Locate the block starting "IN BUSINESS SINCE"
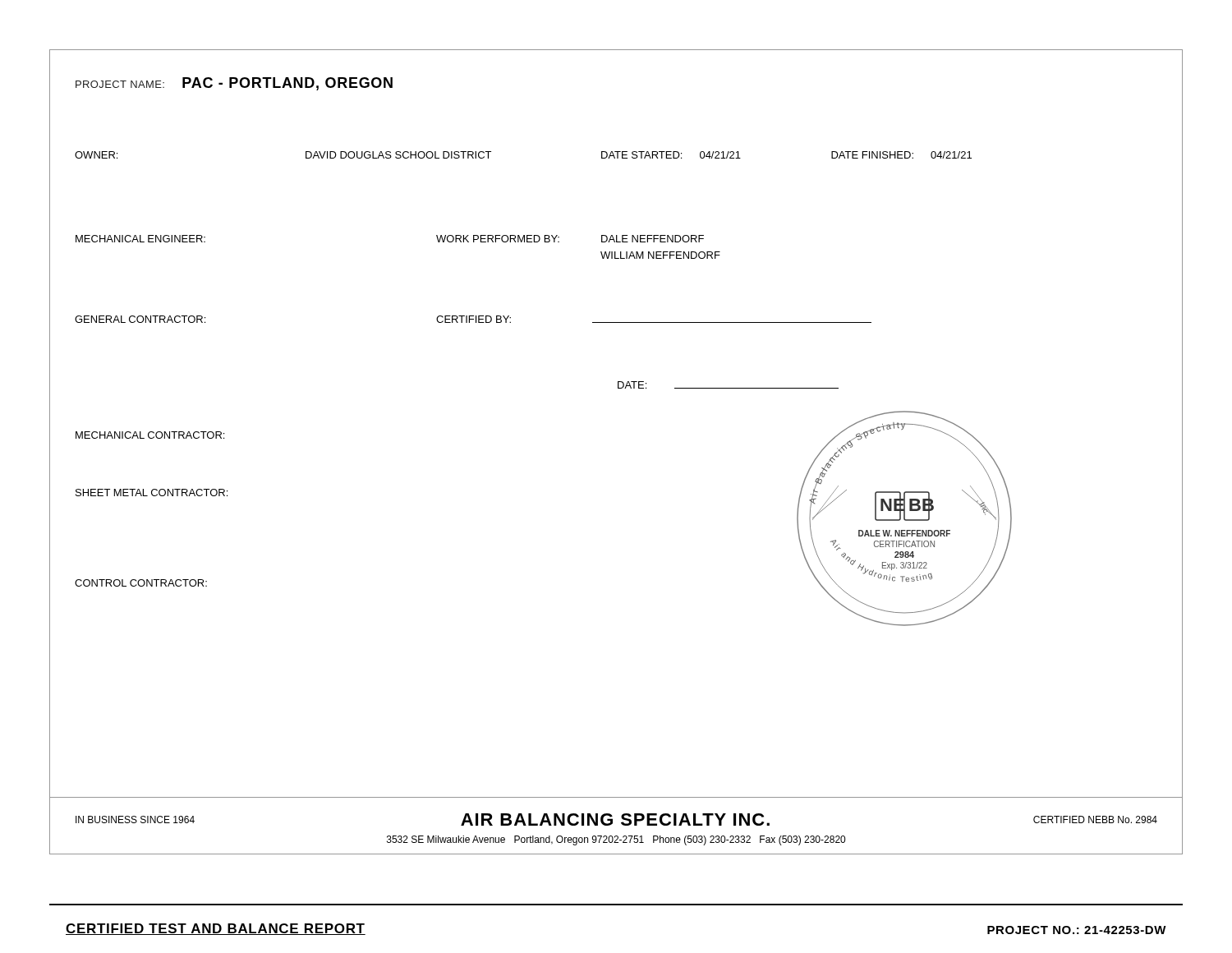Image resolution: width=1232 pixels, height=953 pixels. click(135, 820)
